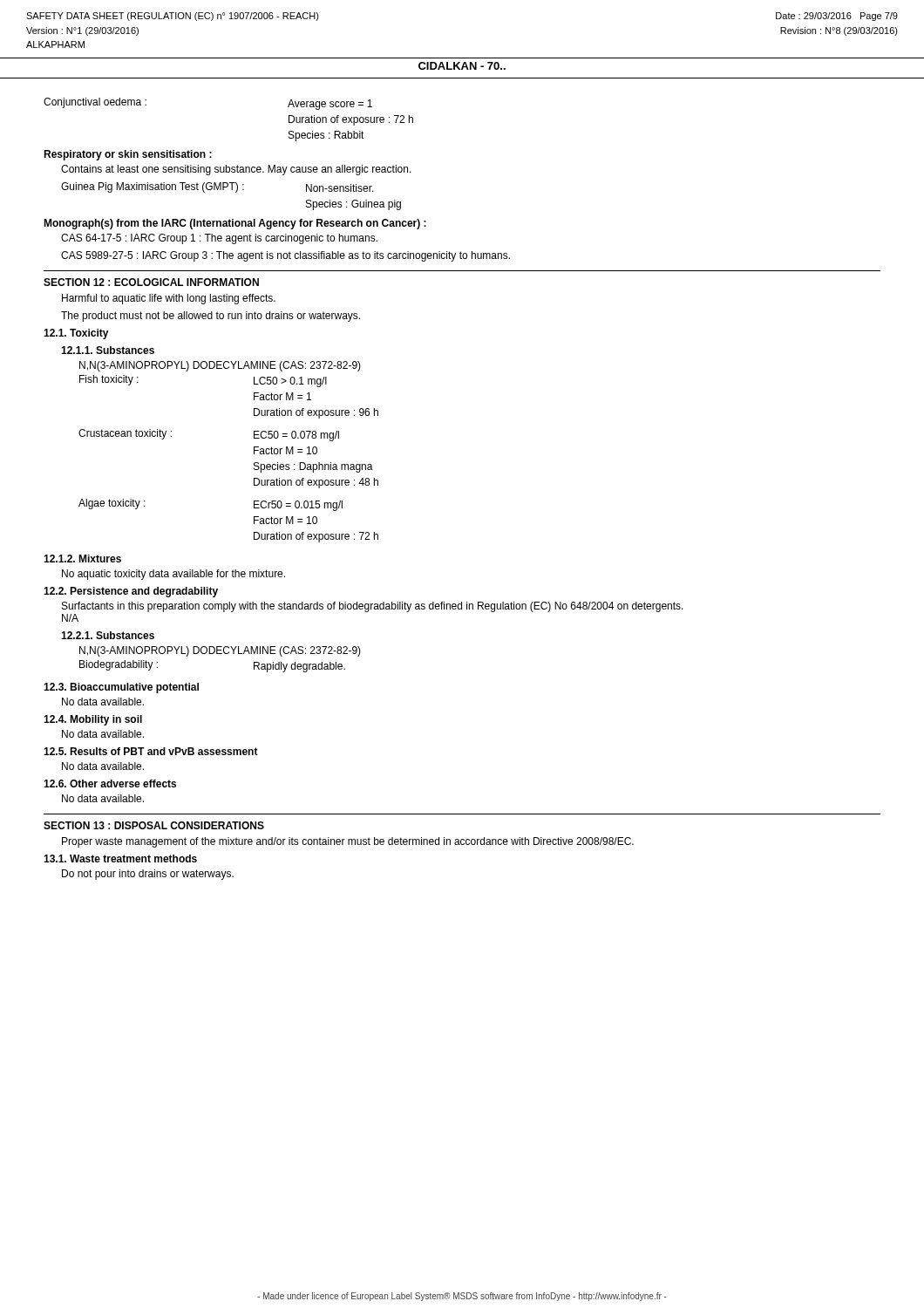This screenshot has width=924, height=1308.
Task: Point to "13.1. Waste treatment methods"
Action: point(120,859)
